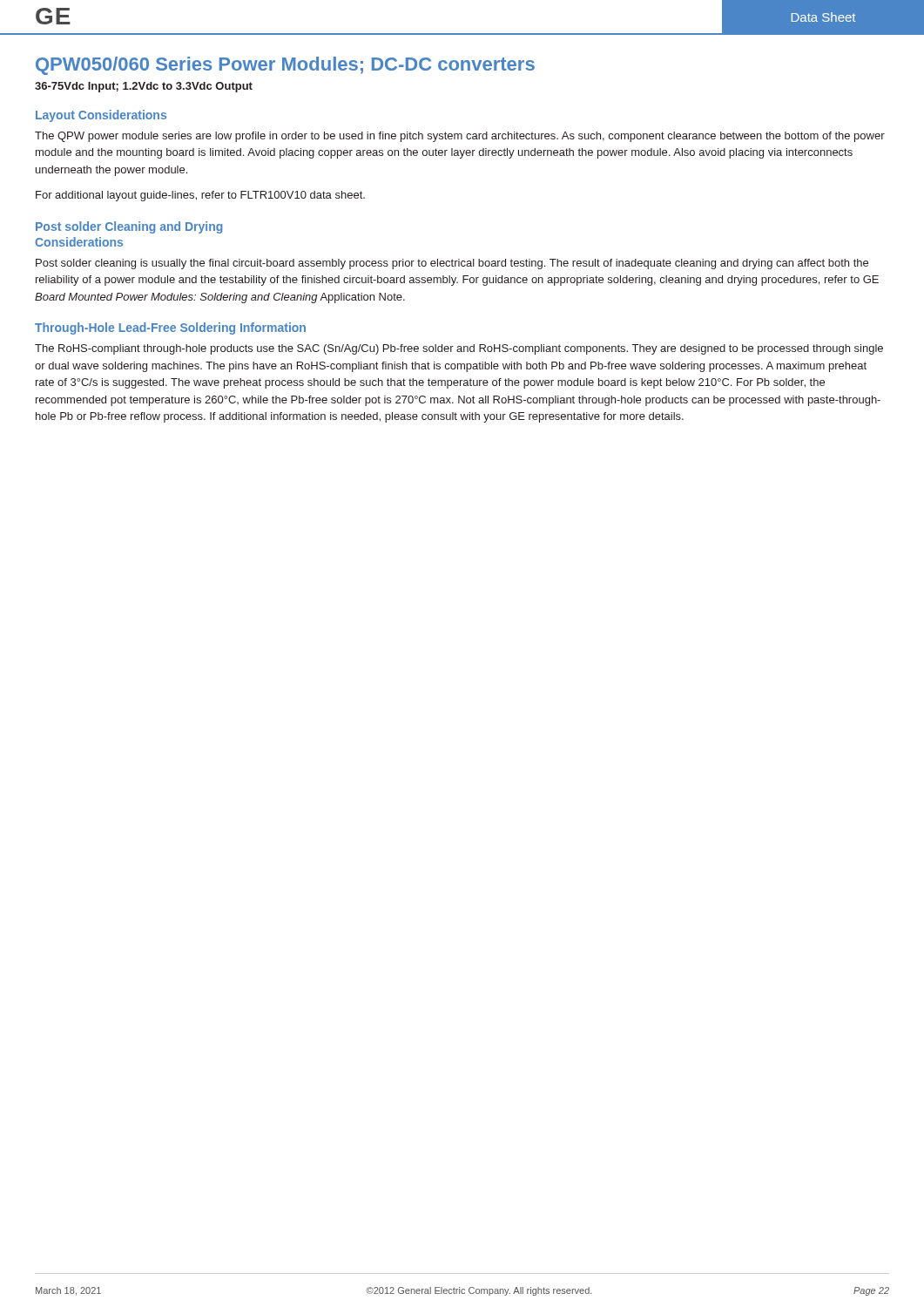The image size is (924, 1307).
Task: Navigate to the text starting "36-75Vdc Input; 1.2Vdc to 3.3Vdc Output"
Action: coord(144,85)
